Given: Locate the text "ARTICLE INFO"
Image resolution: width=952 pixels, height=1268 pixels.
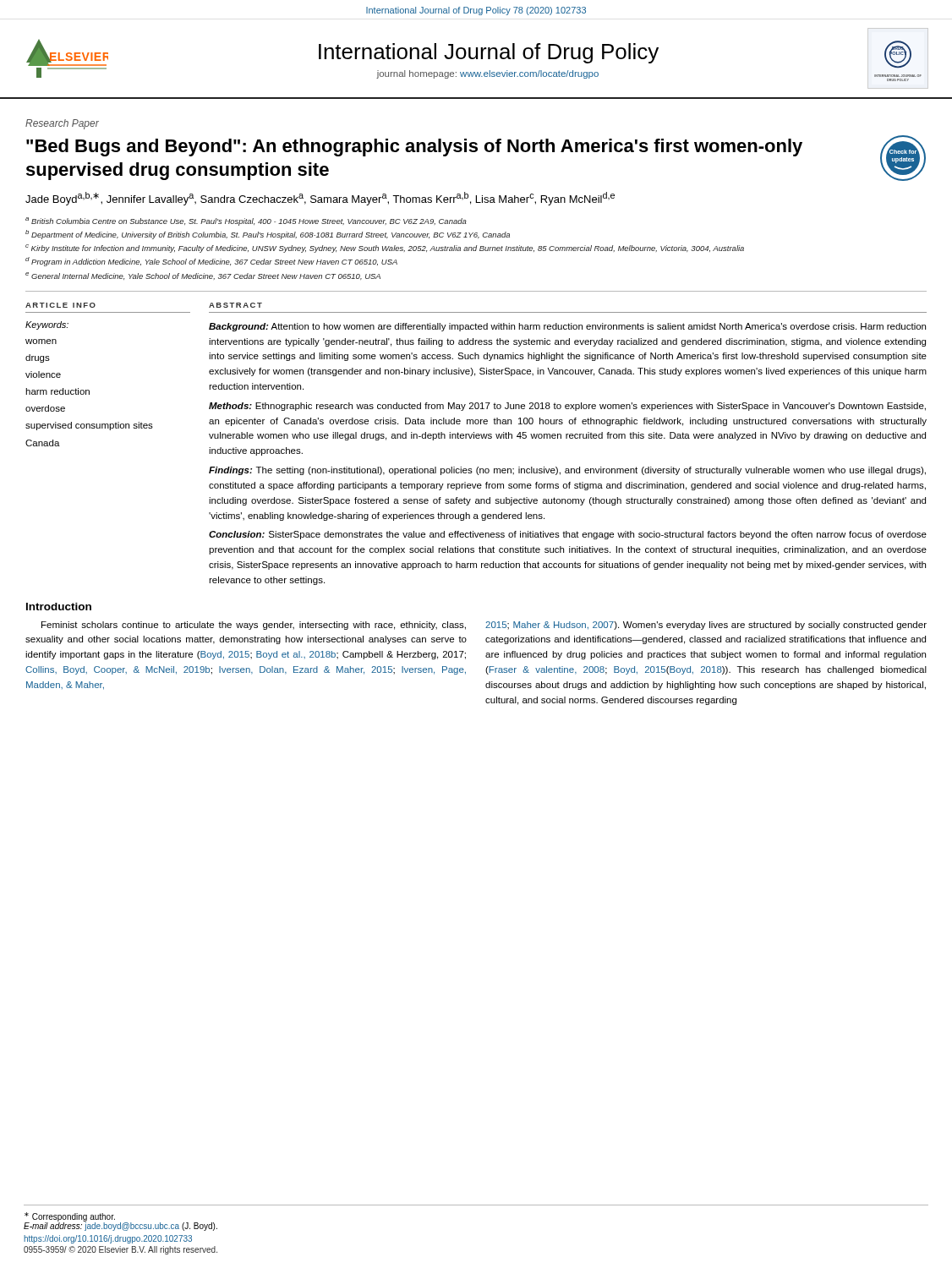Looking at the screenshot, I should pos(61,305).
